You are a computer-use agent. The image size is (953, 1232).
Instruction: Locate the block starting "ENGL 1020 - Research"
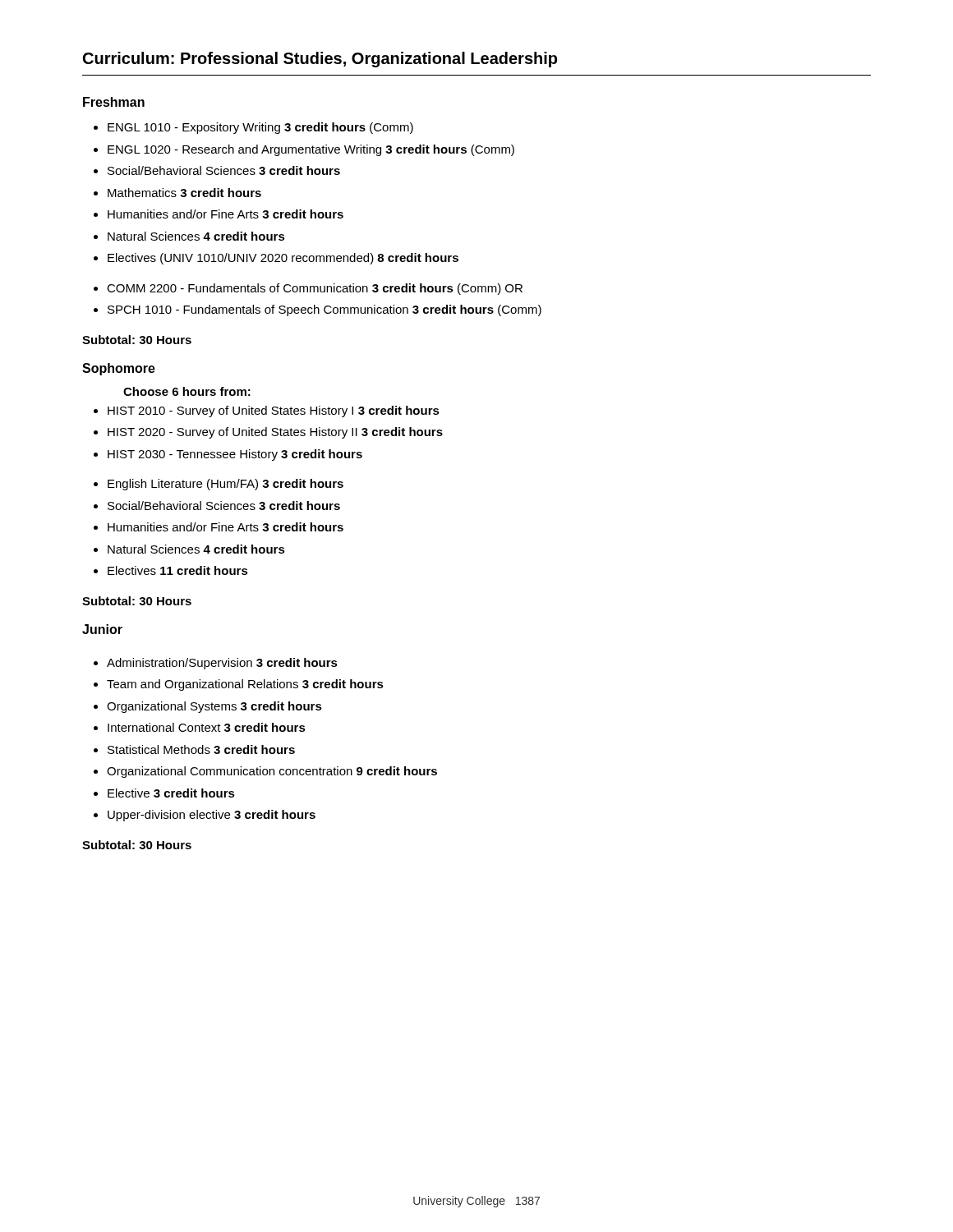coord(489,149)
